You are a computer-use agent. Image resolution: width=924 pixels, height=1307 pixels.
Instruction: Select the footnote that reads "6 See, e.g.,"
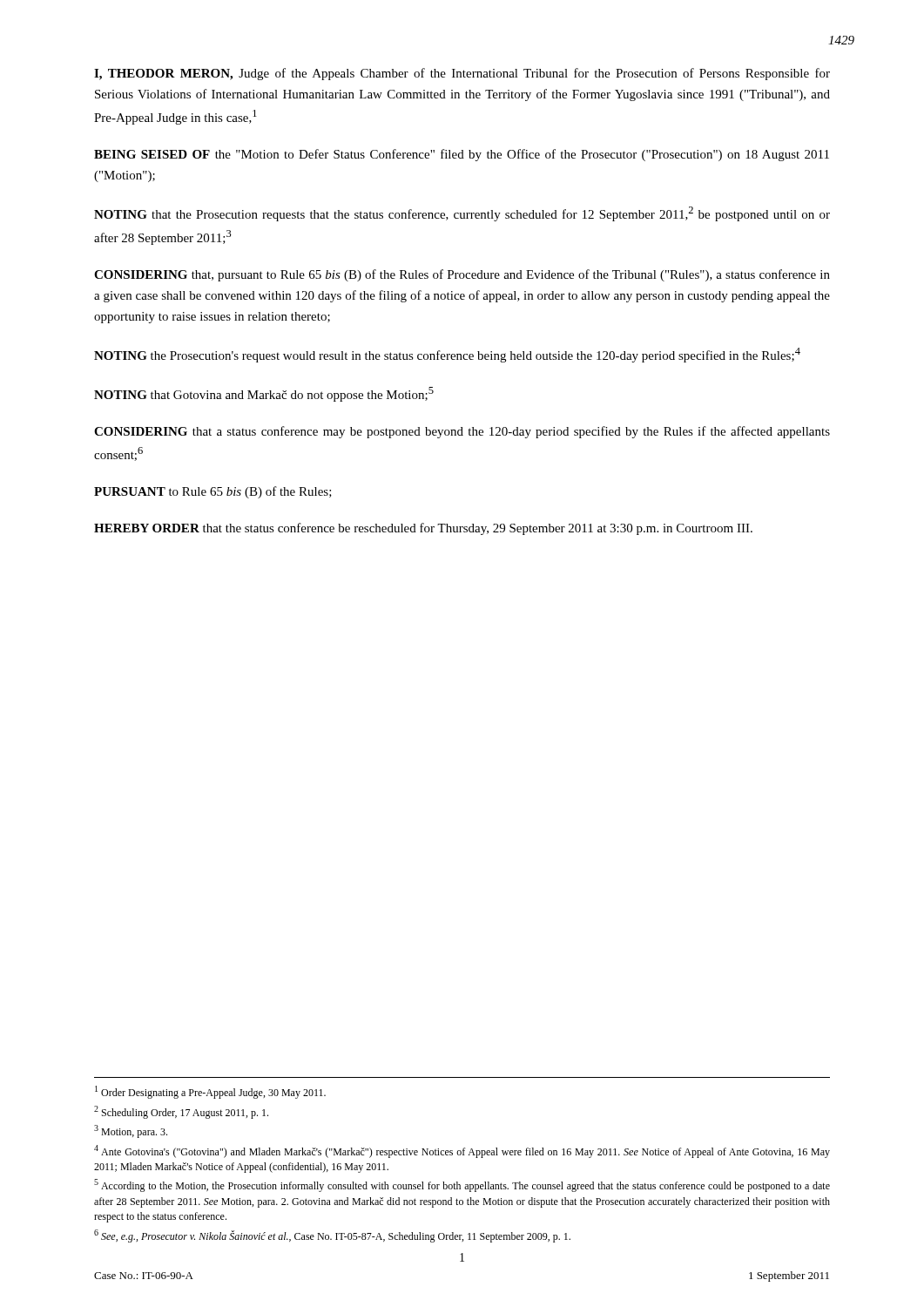(333, 1235)
